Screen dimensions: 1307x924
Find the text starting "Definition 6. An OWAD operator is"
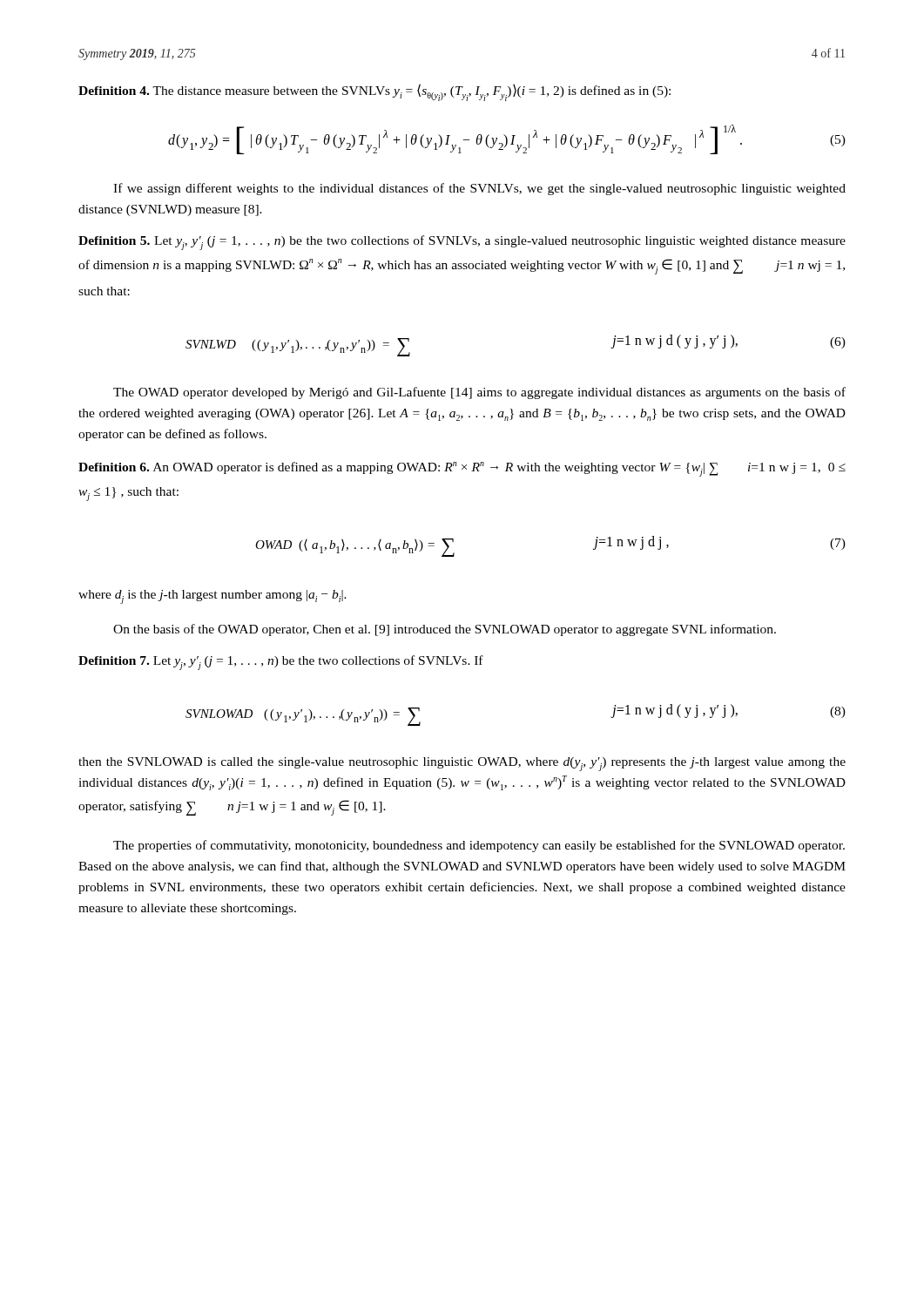coord(462,478)
